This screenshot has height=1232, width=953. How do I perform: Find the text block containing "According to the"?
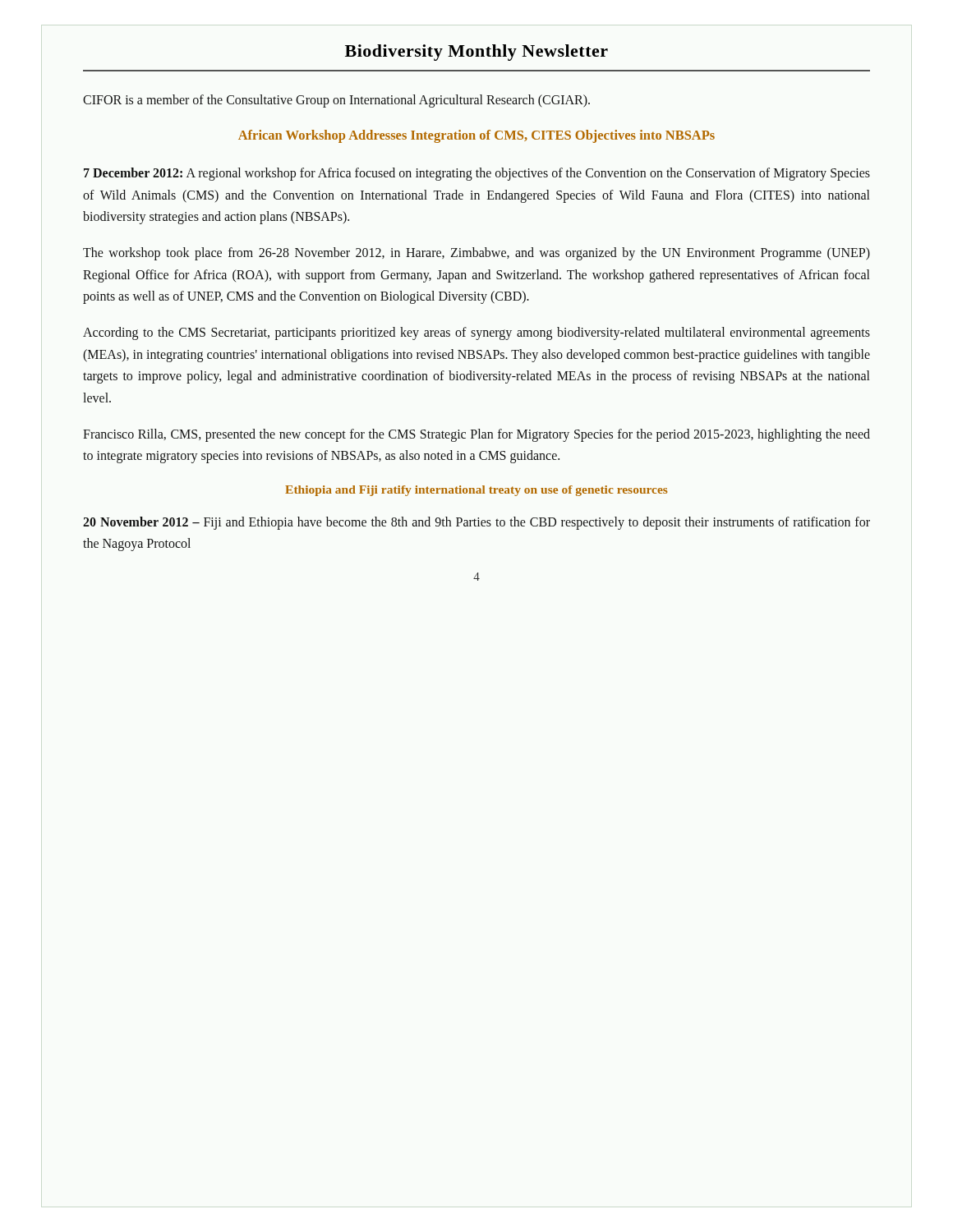pos(476,365)
